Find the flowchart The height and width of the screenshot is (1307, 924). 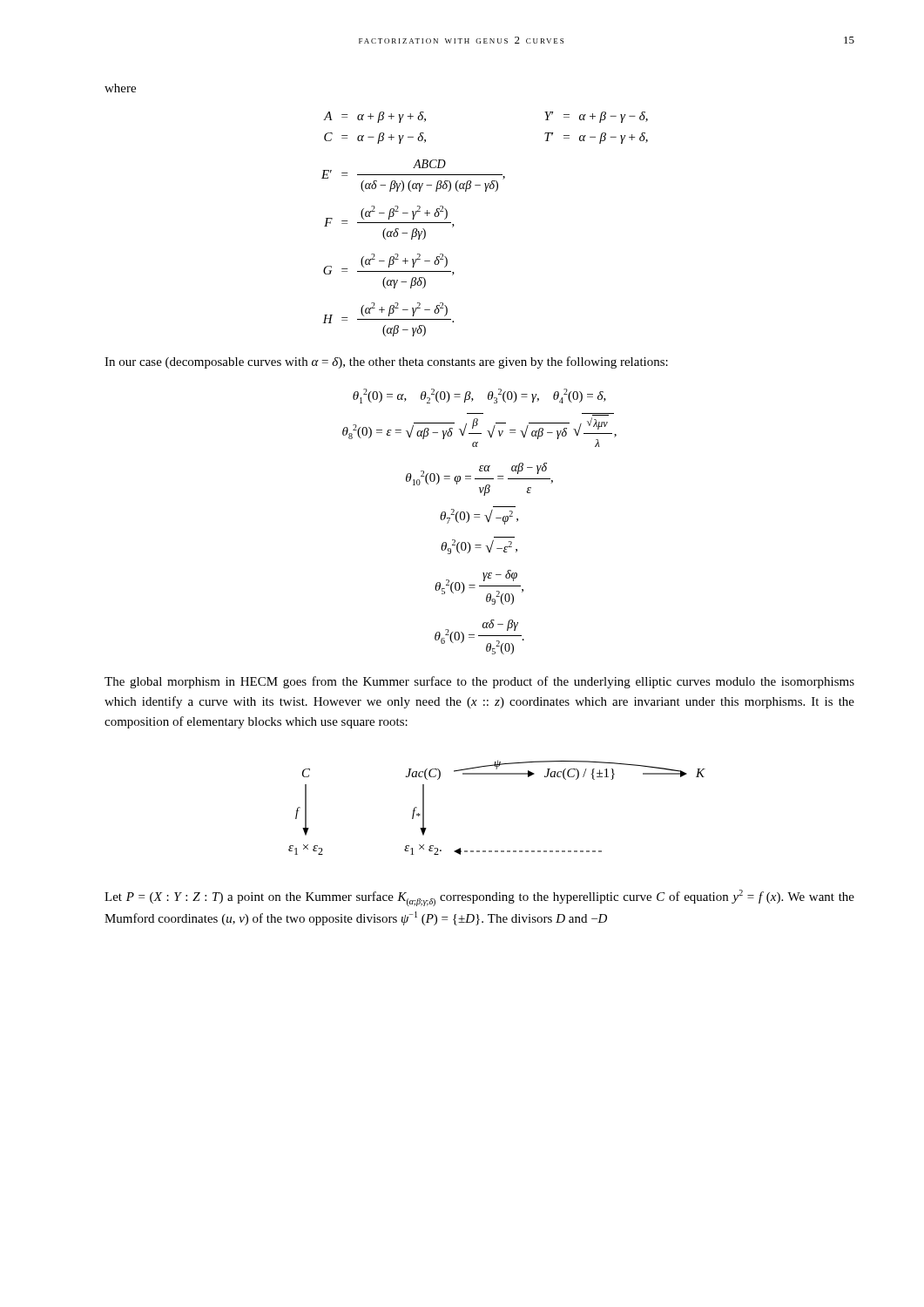[479, 811]
